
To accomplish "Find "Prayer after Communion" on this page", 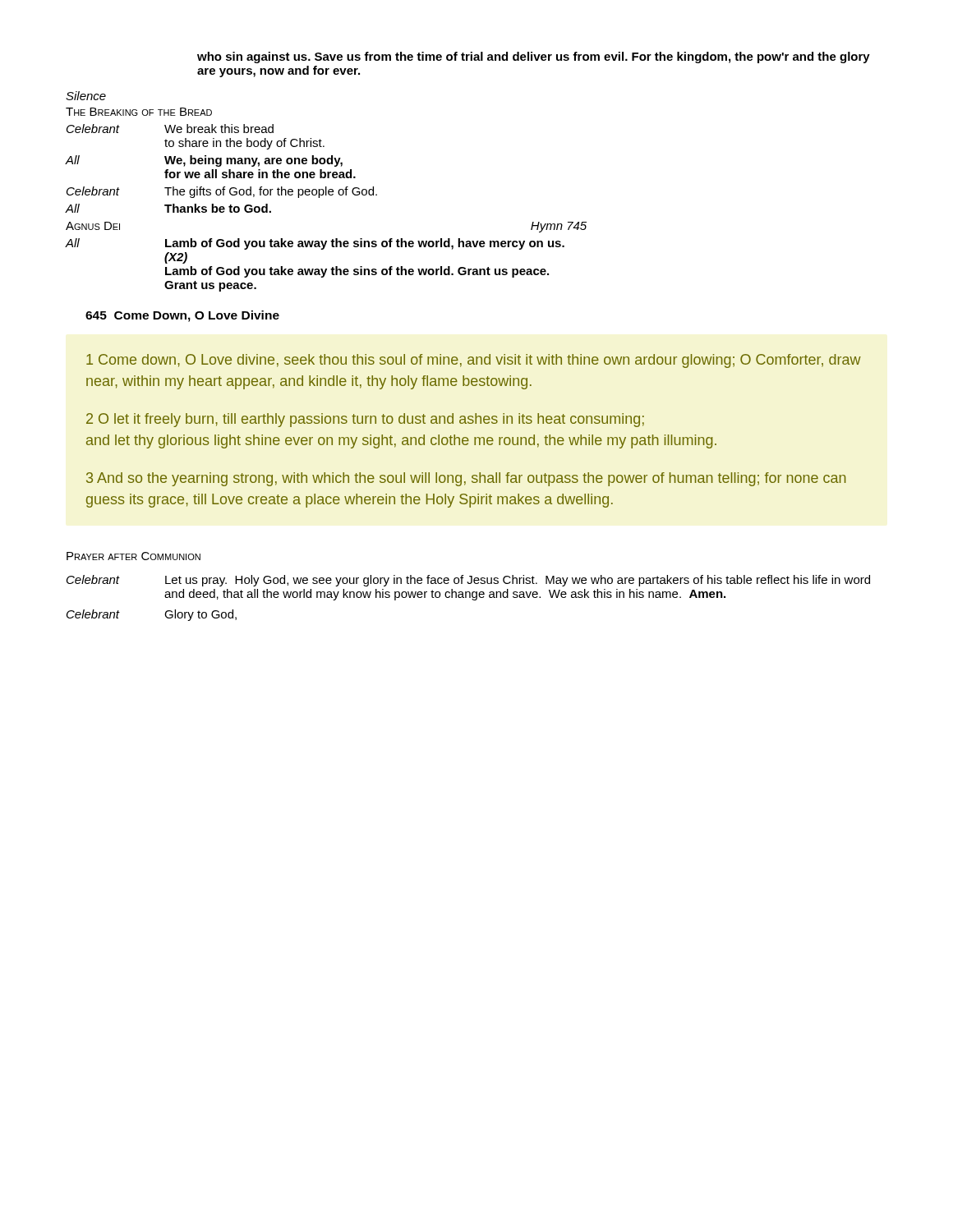I will click(133, 555).
